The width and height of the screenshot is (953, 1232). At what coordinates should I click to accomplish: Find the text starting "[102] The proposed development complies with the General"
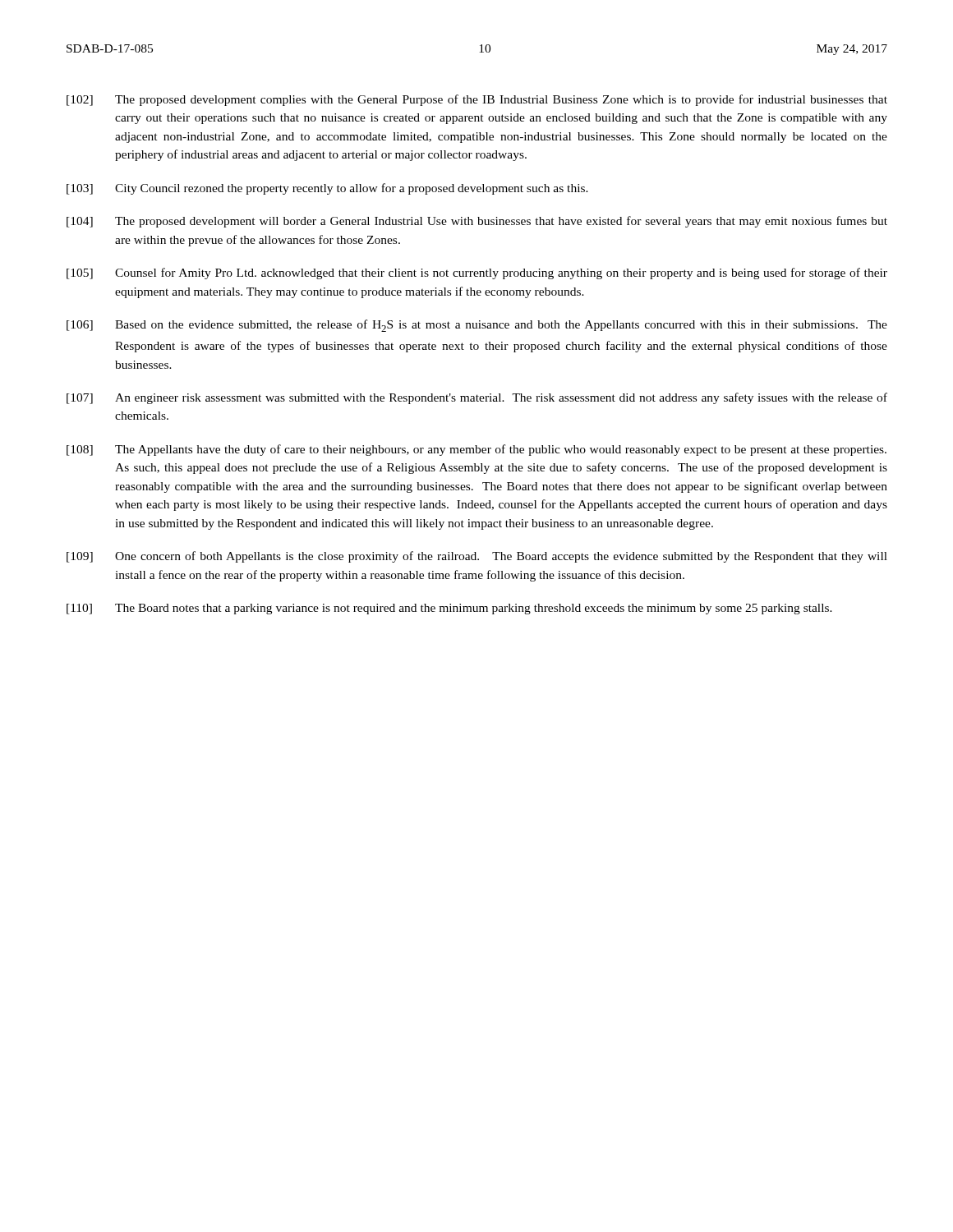[476, 127]
